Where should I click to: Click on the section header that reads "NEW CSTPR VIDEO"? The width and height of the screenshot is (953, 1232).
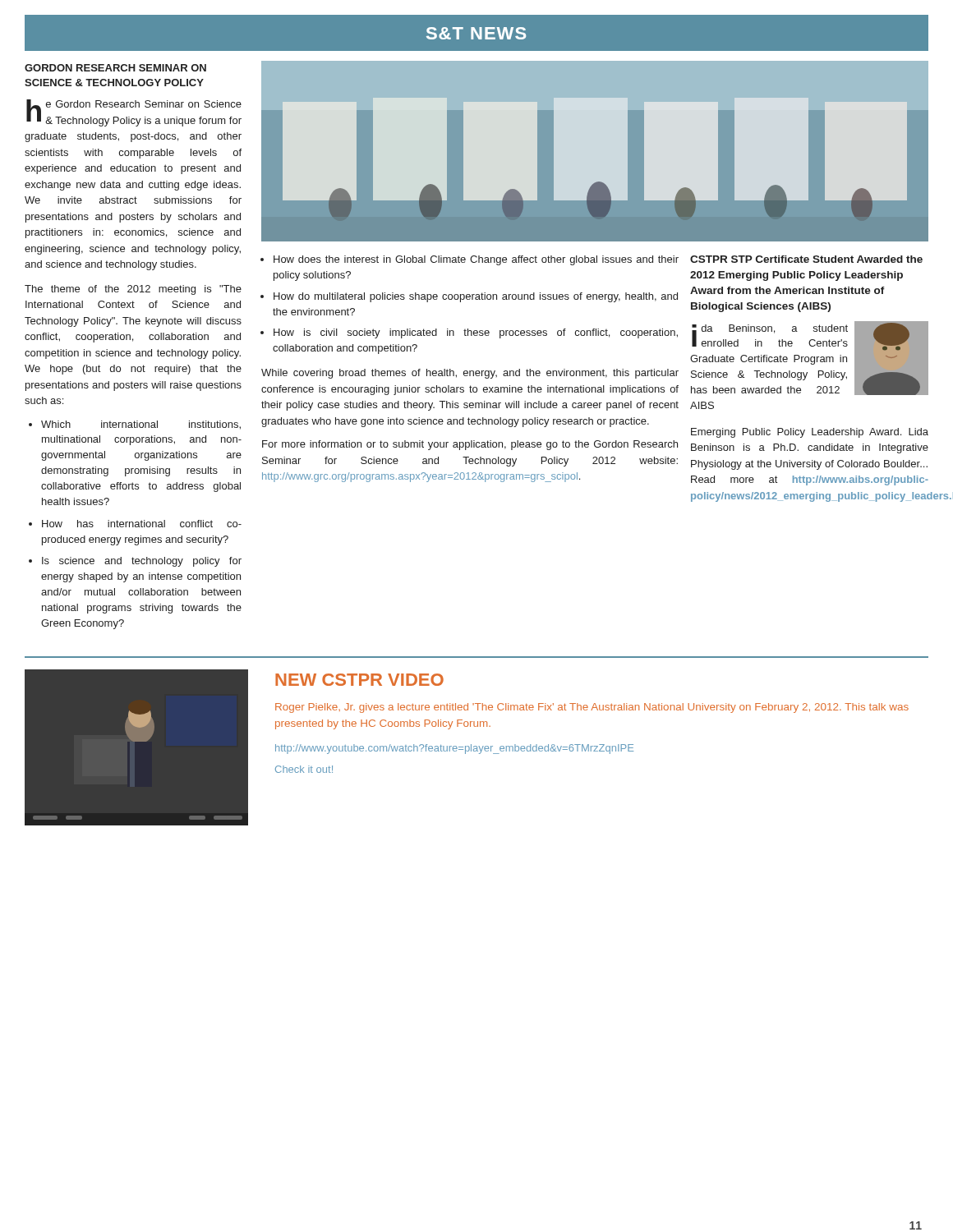[x=359, y=679]
